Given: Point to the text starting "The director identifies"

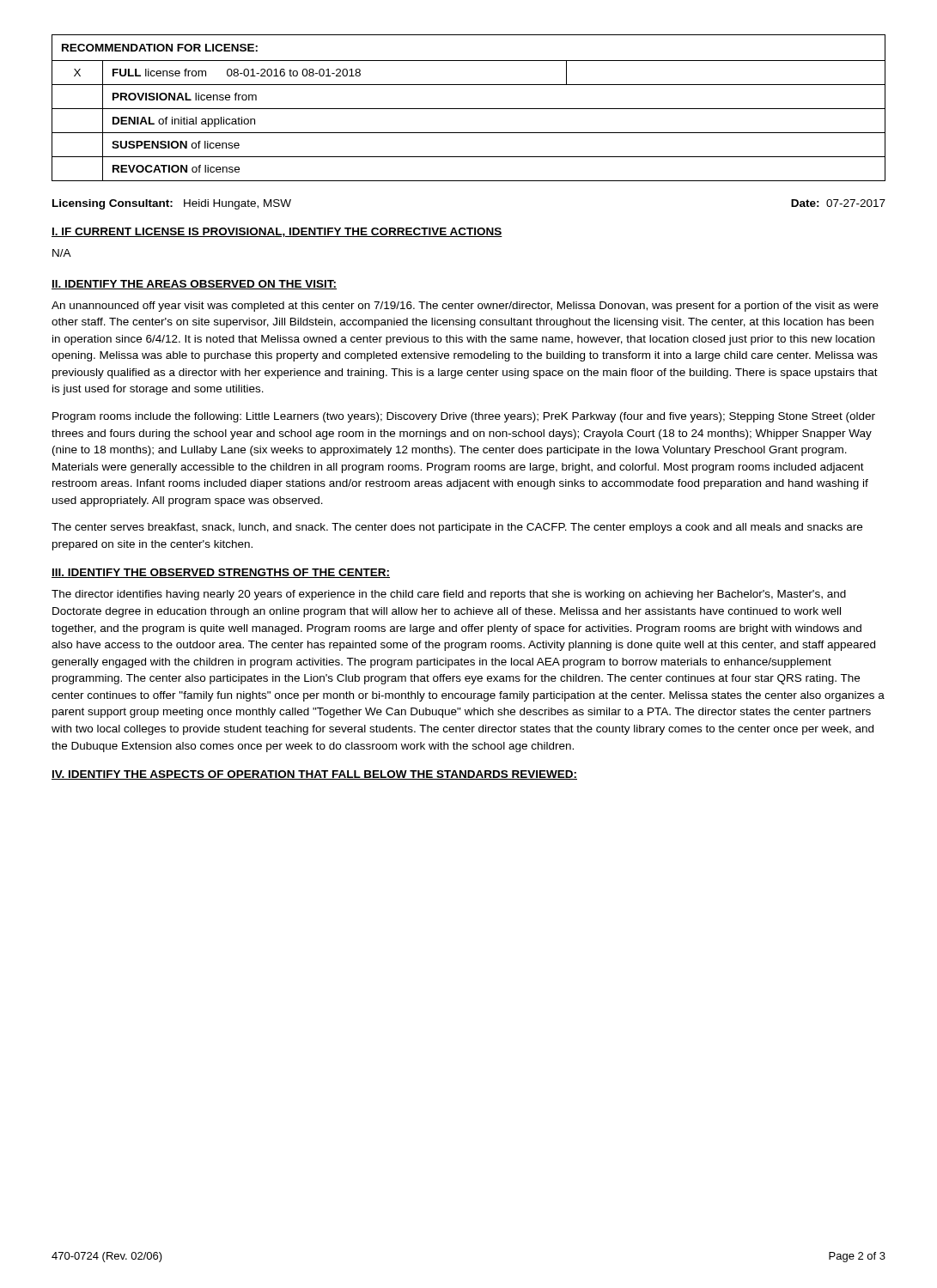Looking at the screenshot, I should tap(468, 670).
